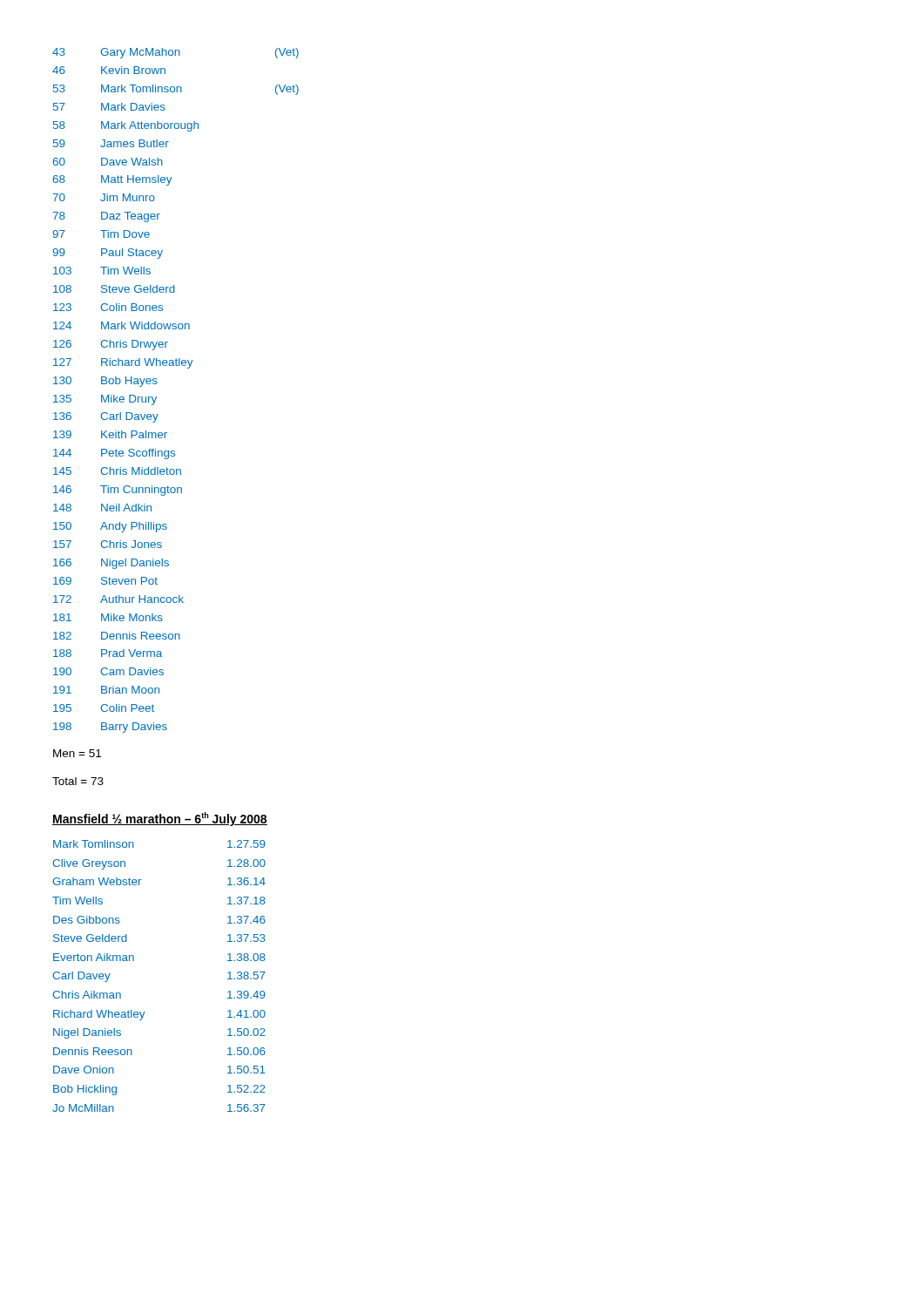Locate the text starting "Tim Wells1.37.18"

[84, 901]
